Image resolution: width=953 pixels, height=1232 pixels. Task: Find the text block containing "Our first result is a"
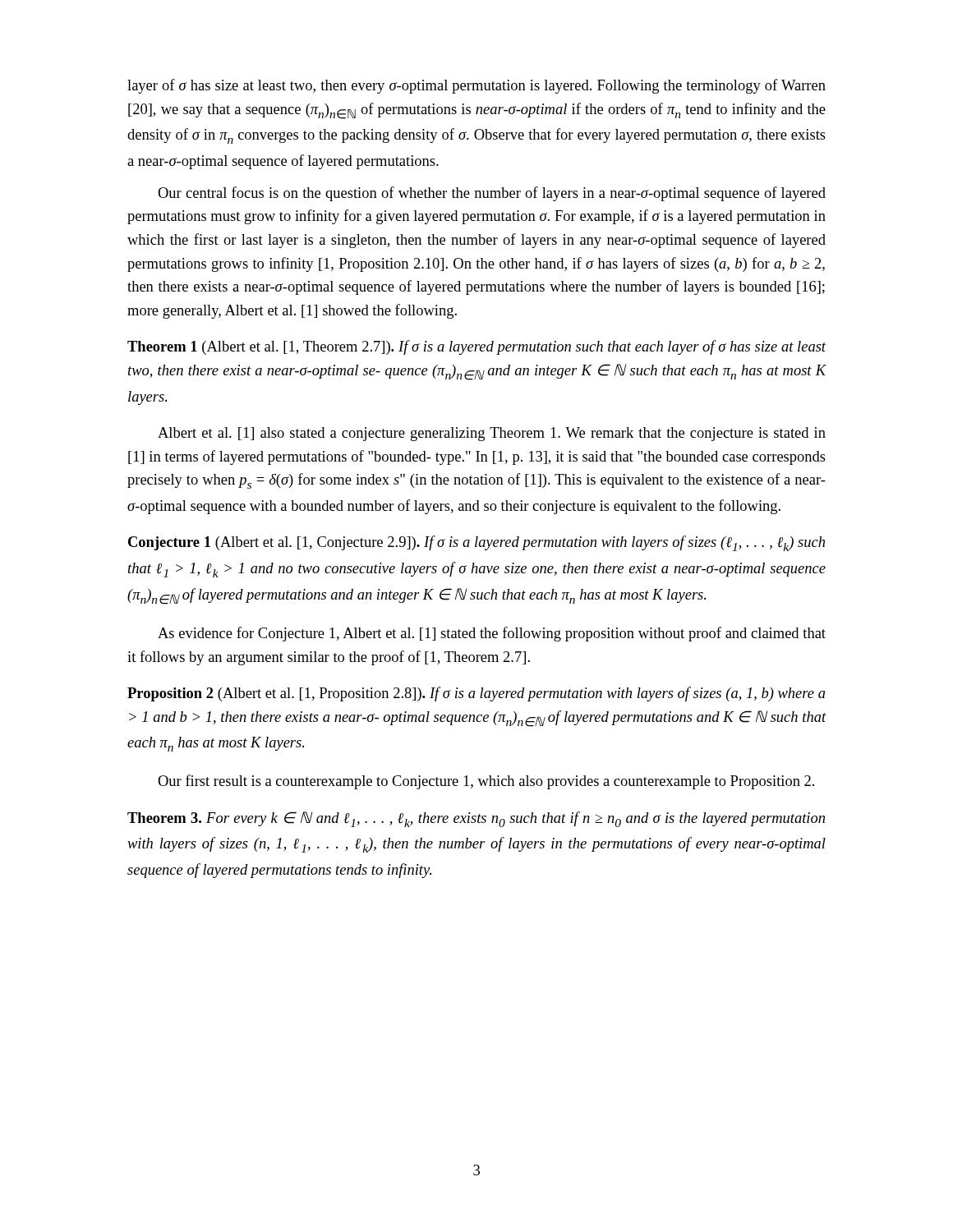coord(476,782)
